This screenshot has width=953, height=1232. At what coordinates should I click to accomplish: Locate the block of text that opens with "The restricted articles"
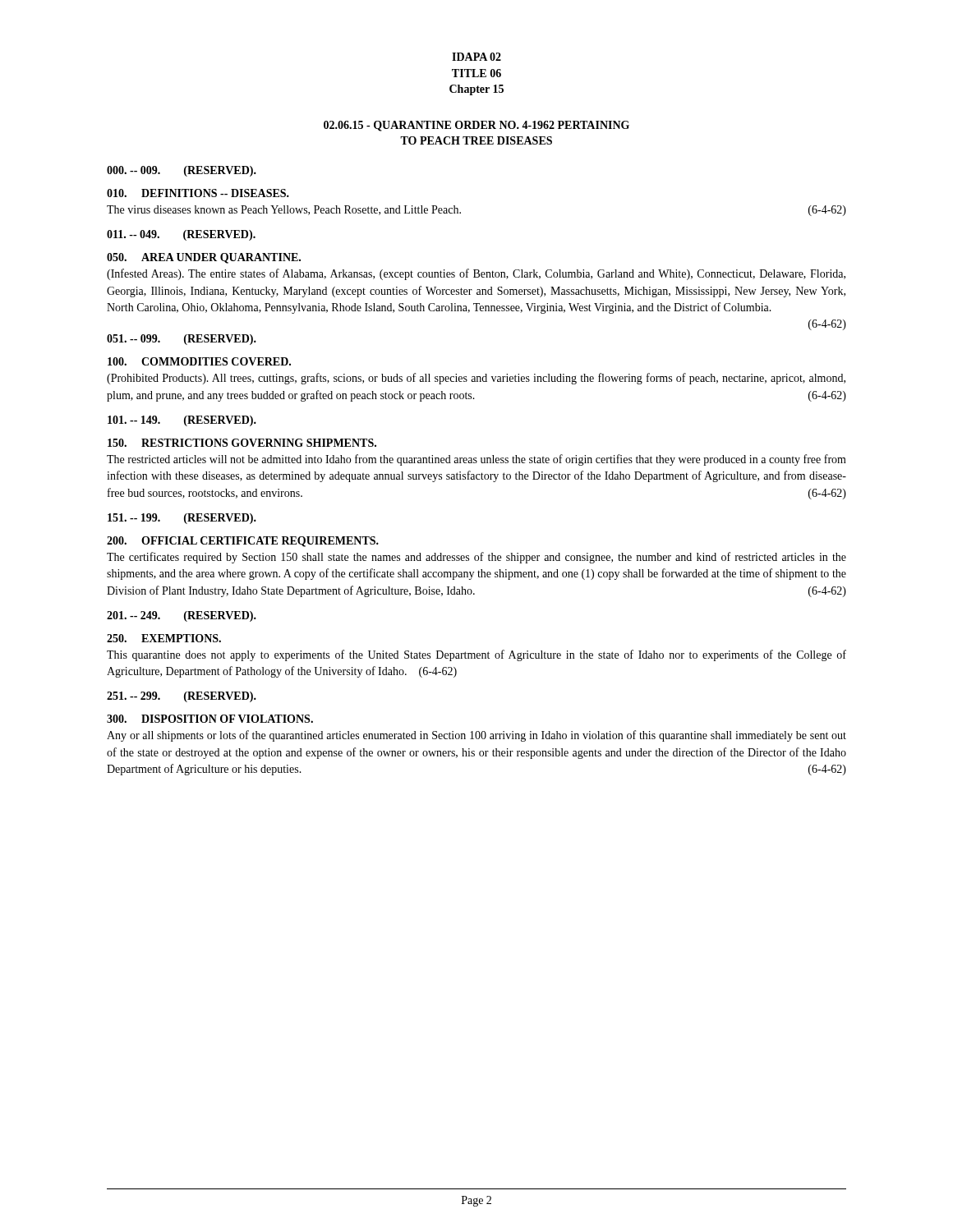pos(476,478)
